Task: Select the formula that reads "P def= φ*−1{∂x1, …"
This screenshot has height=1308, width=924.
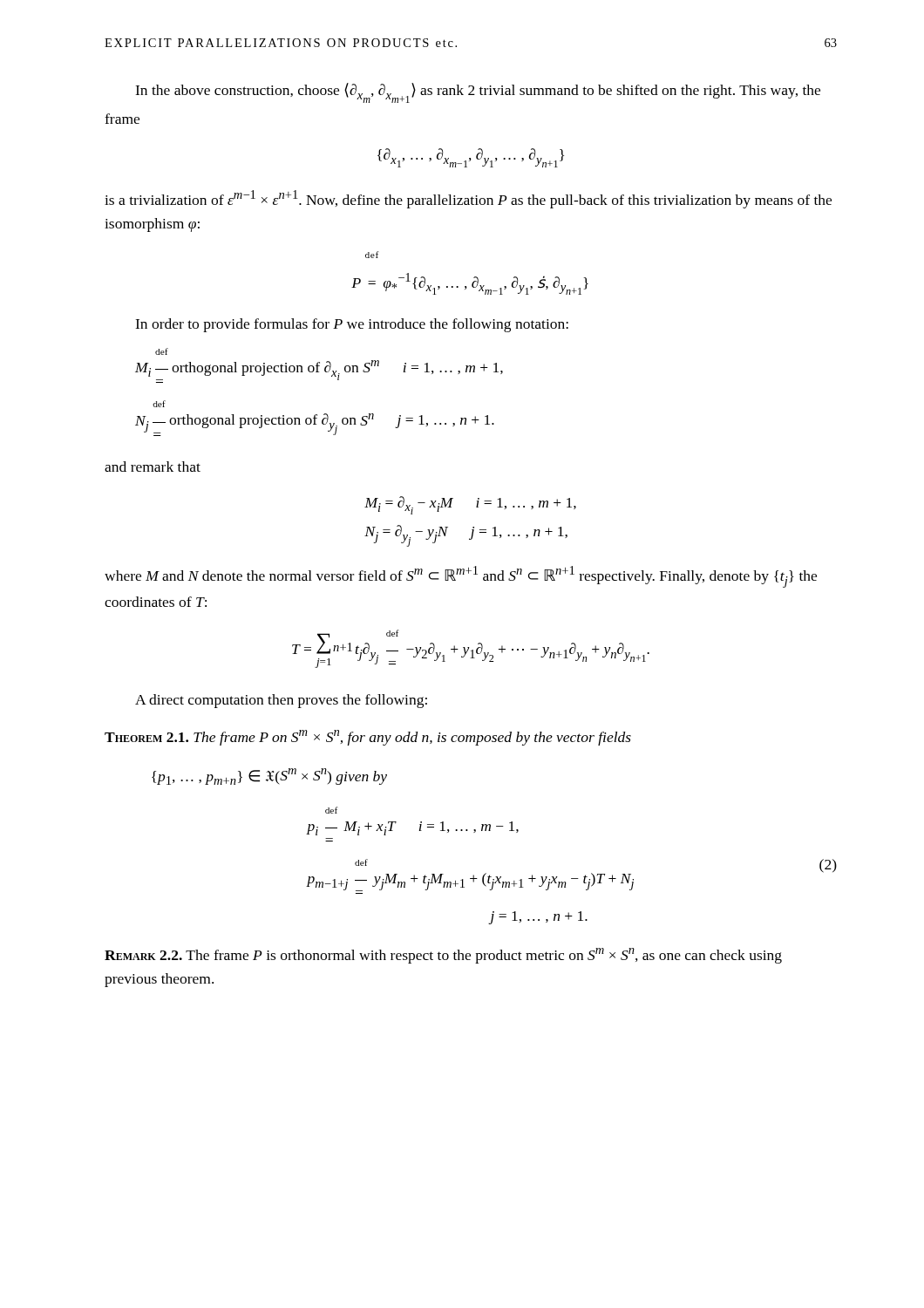Action: click(x=471, y=272)
